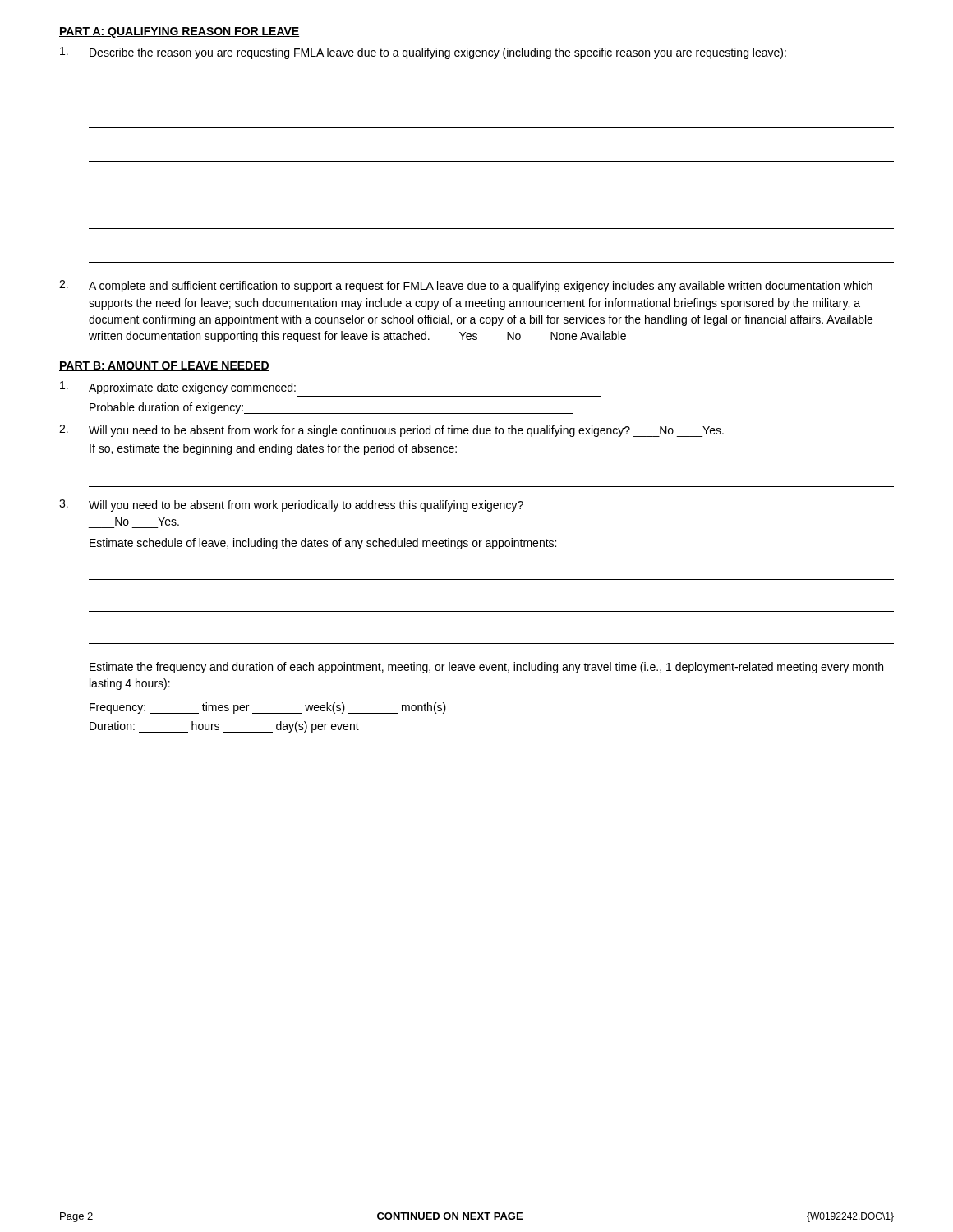Point to the region starting "If so, estimate the beginning and ending dates"
This screenshot has width=953, height=1232.
[273, 449]
